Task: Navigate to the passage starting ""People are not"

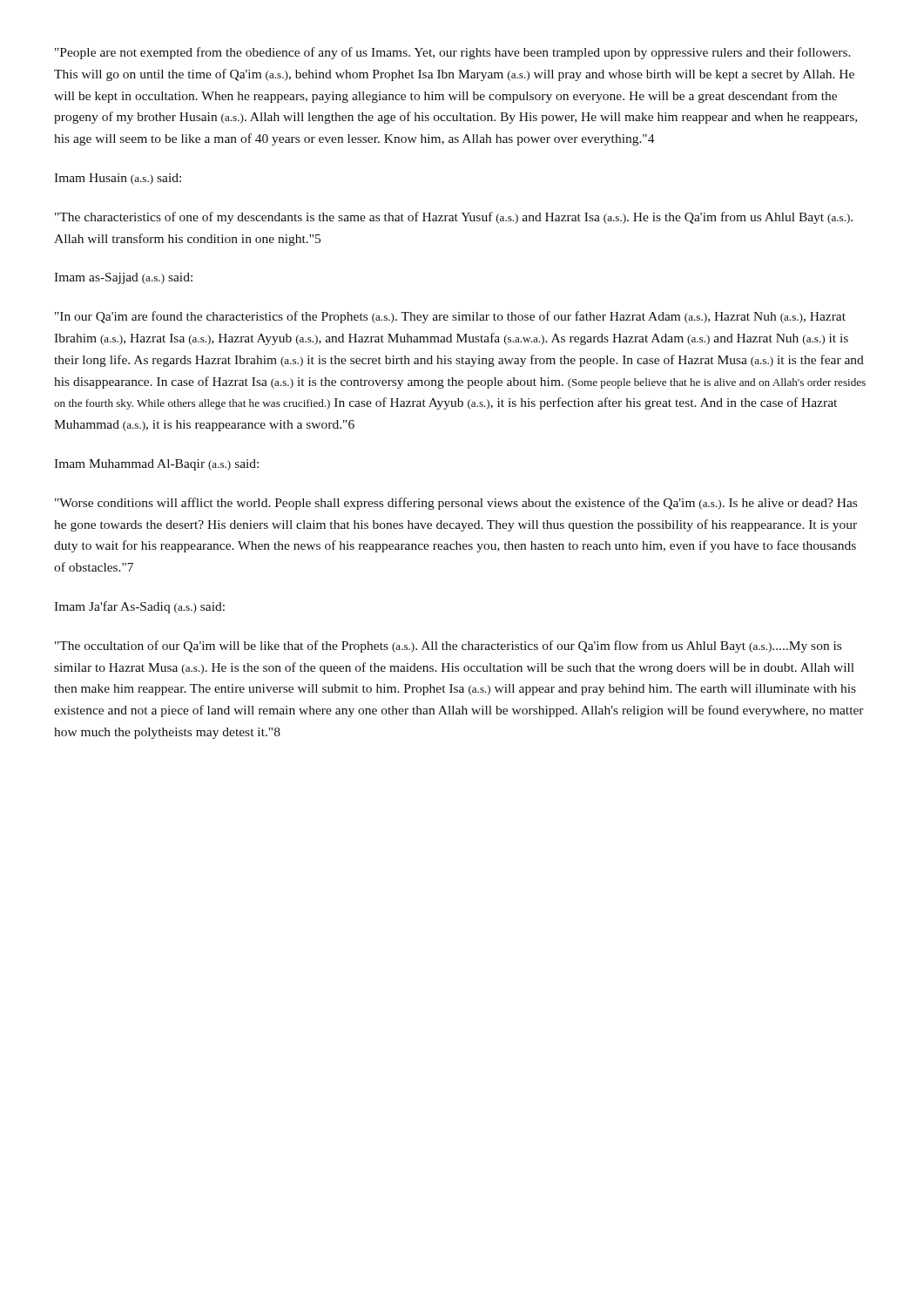Action: (x=456, y=95)
